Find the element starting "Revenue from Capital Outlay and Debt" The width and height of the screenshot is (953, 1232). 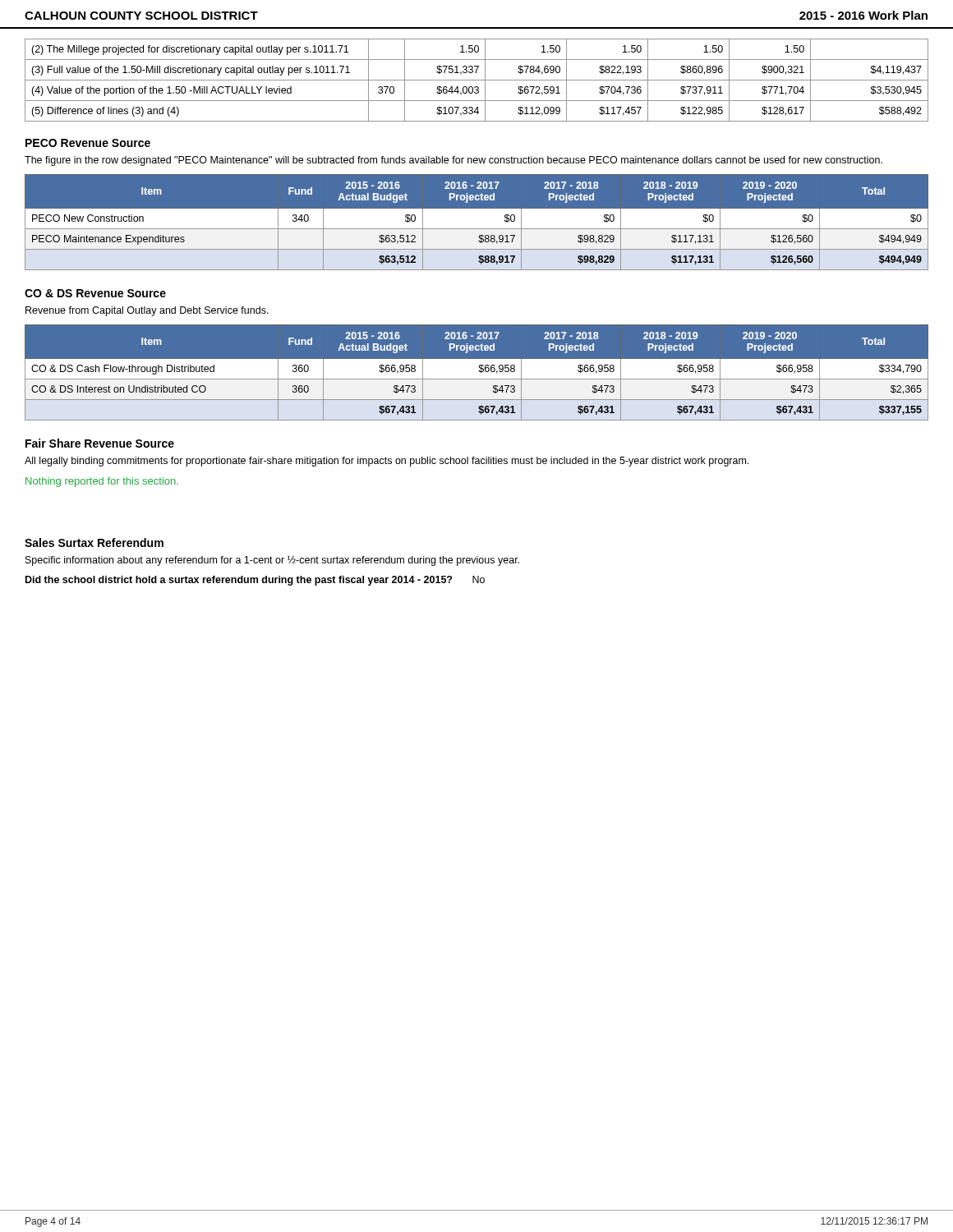tap(147, 310)
